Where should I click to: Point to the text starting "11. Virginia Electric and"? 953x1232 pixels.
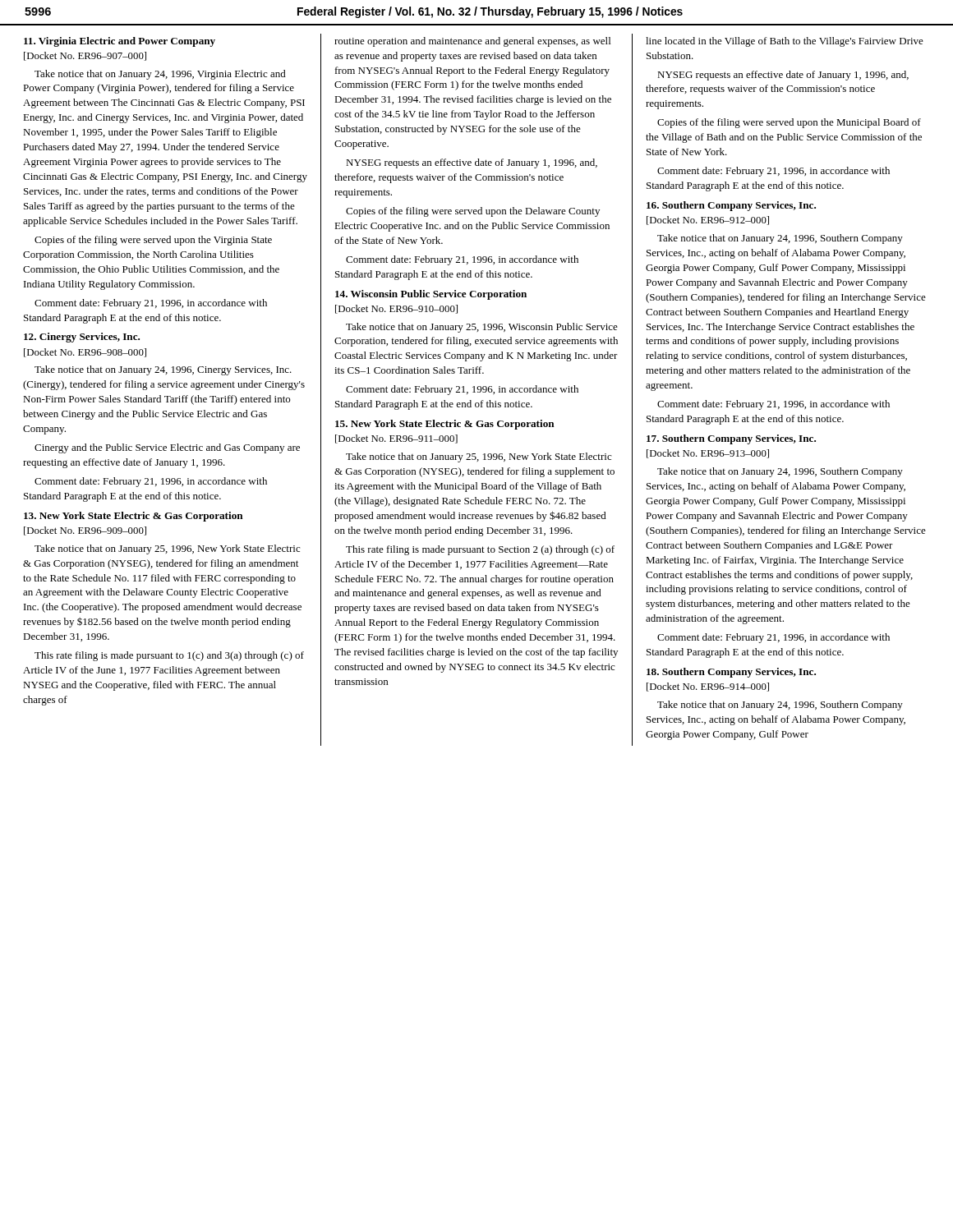click(x=119, y=40)
